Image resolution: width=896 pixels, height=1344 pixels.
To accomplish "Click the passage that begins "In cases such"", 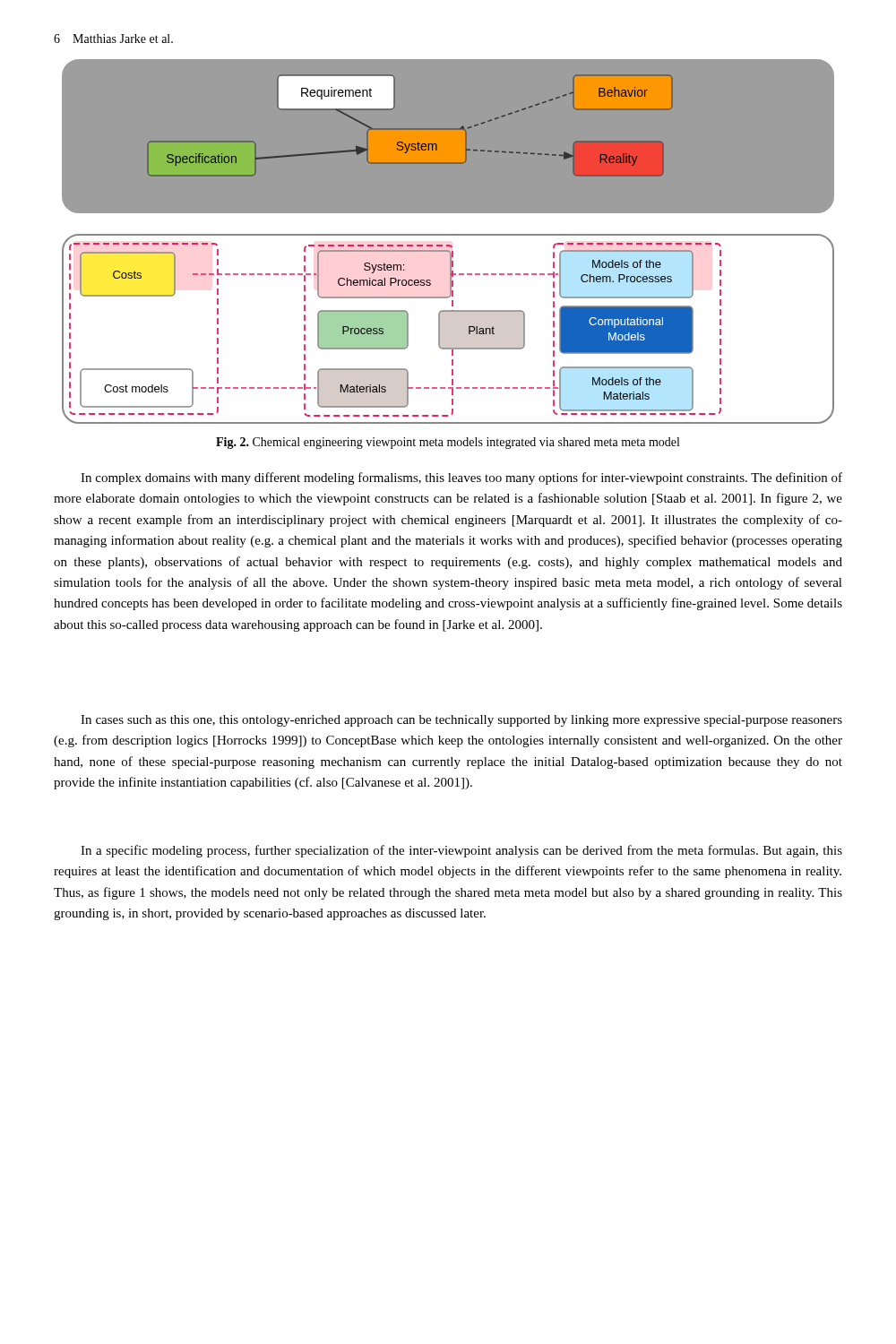I will pyautogui.click(x=448, y=752).
